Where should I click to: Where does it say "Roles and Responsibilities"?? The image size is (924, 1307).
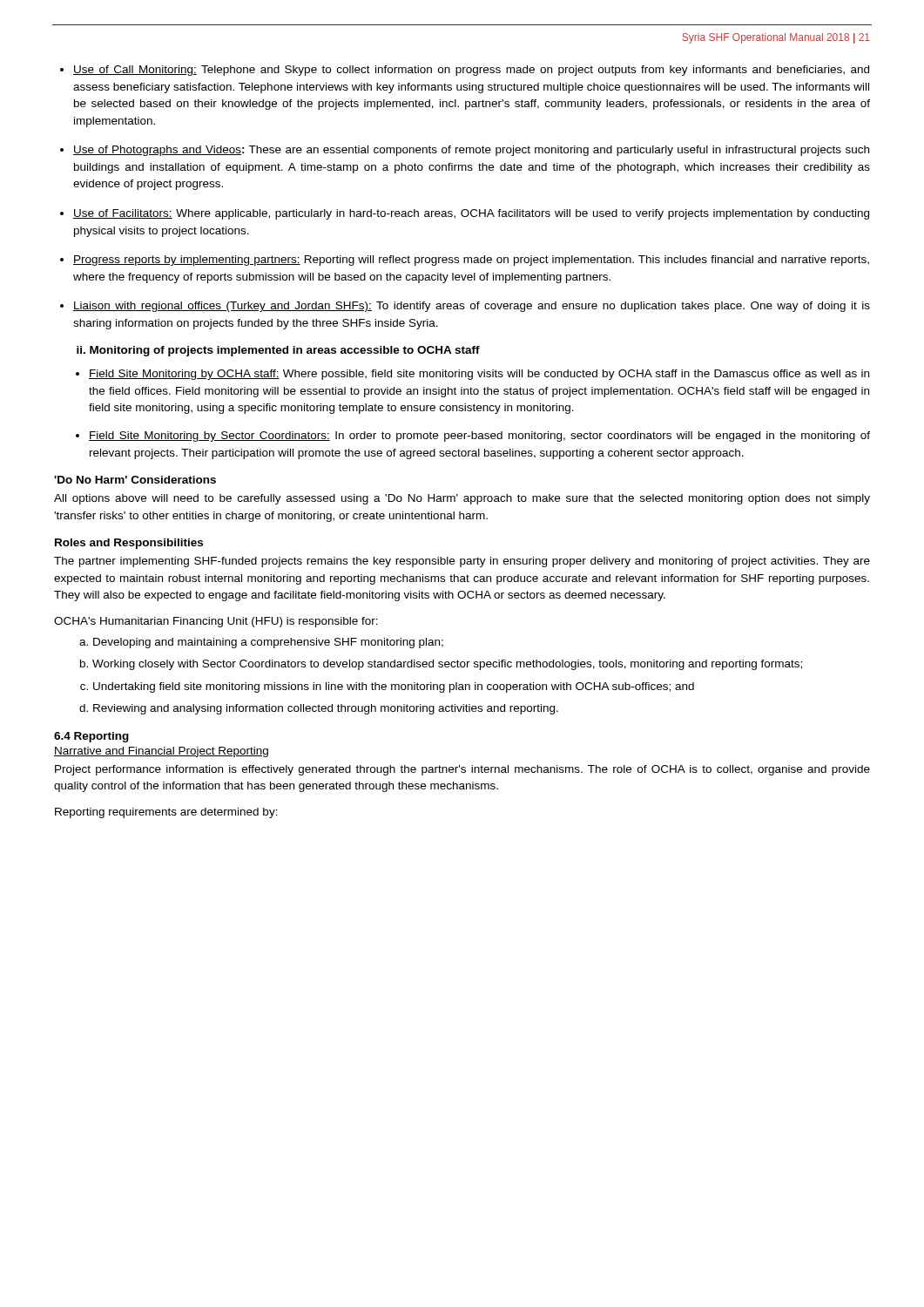coord(129,543)
